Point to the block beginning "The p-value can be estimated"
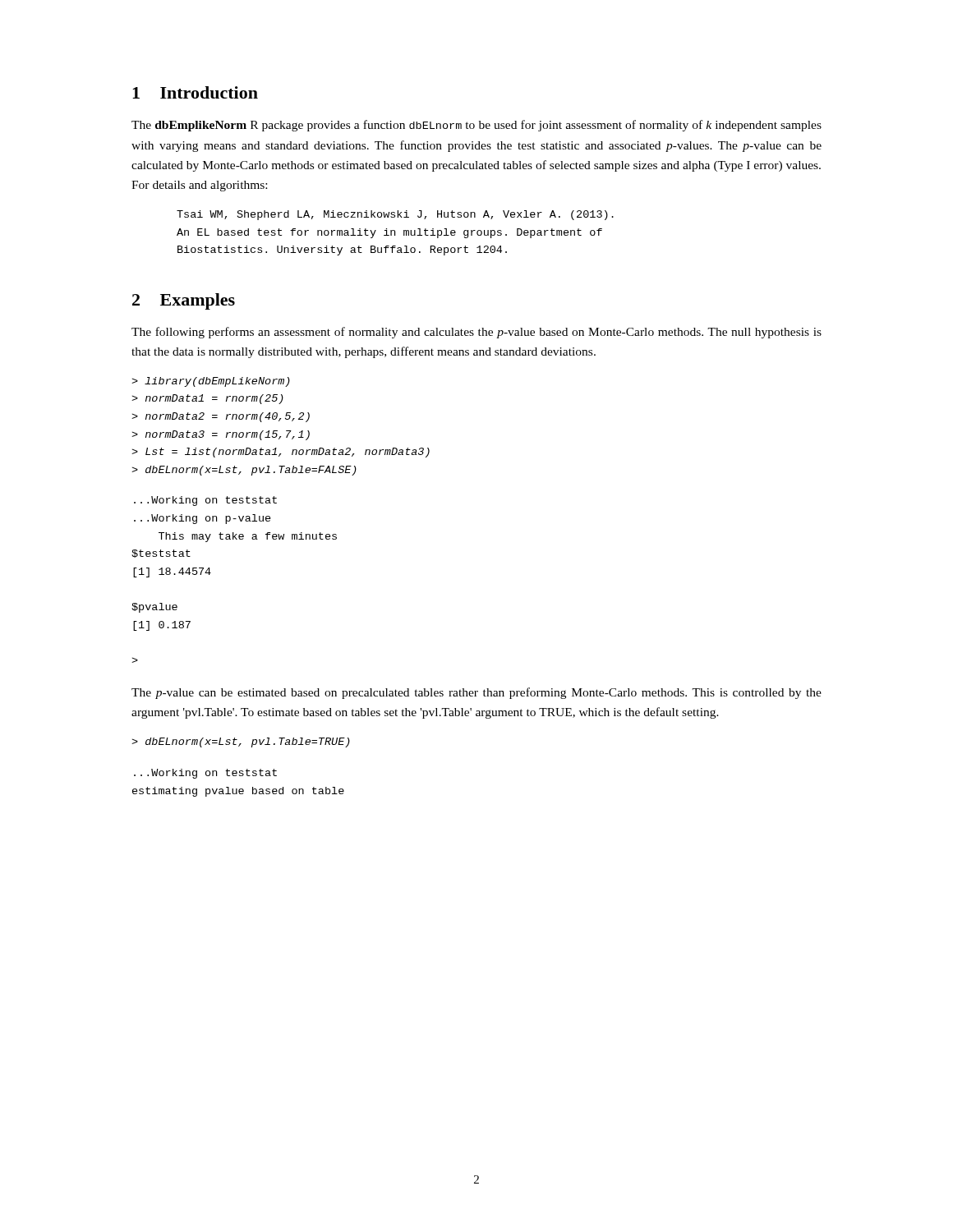 476,702
